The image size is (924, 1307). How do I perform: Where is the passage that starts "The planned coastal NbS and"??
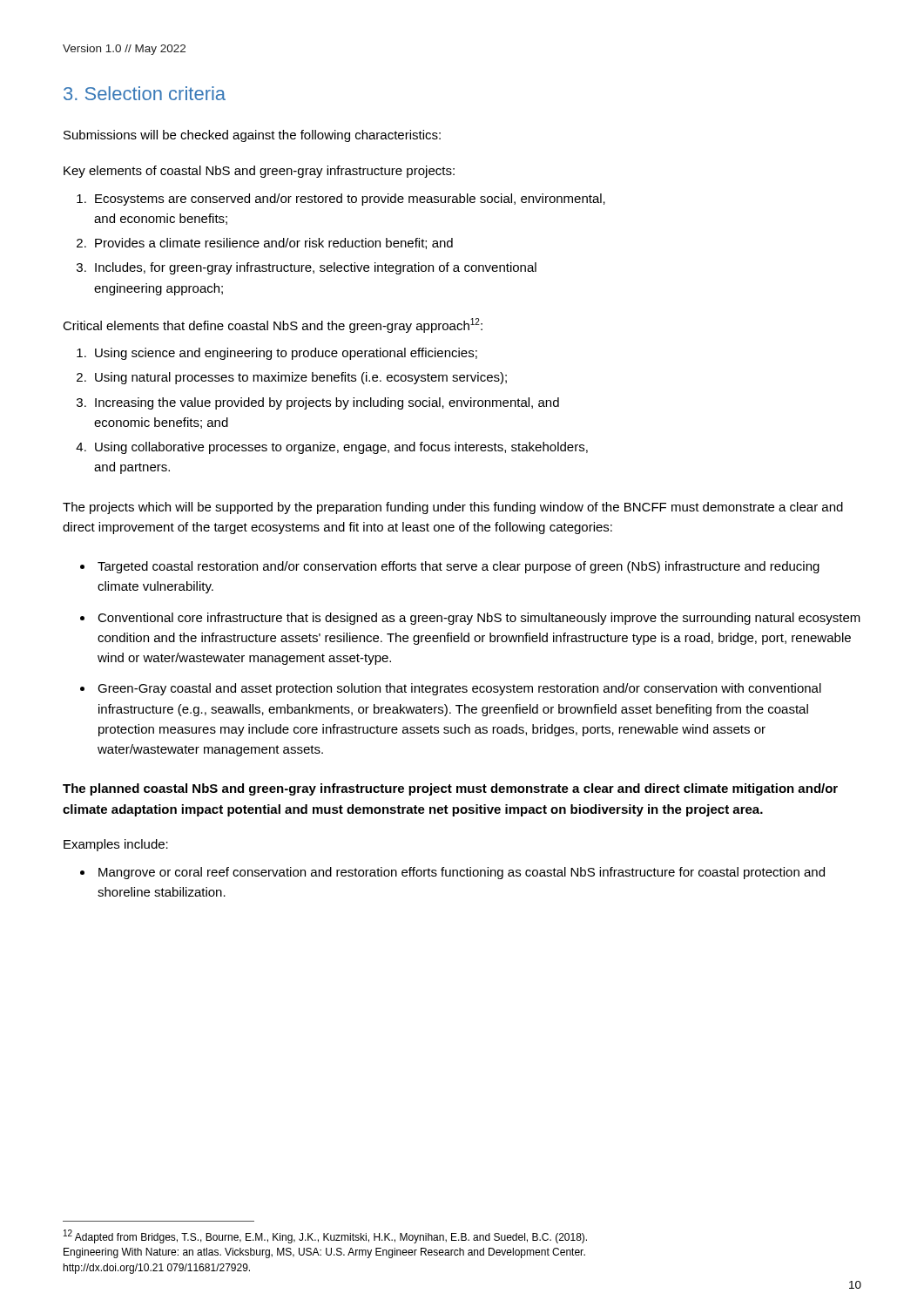(450, 799)
